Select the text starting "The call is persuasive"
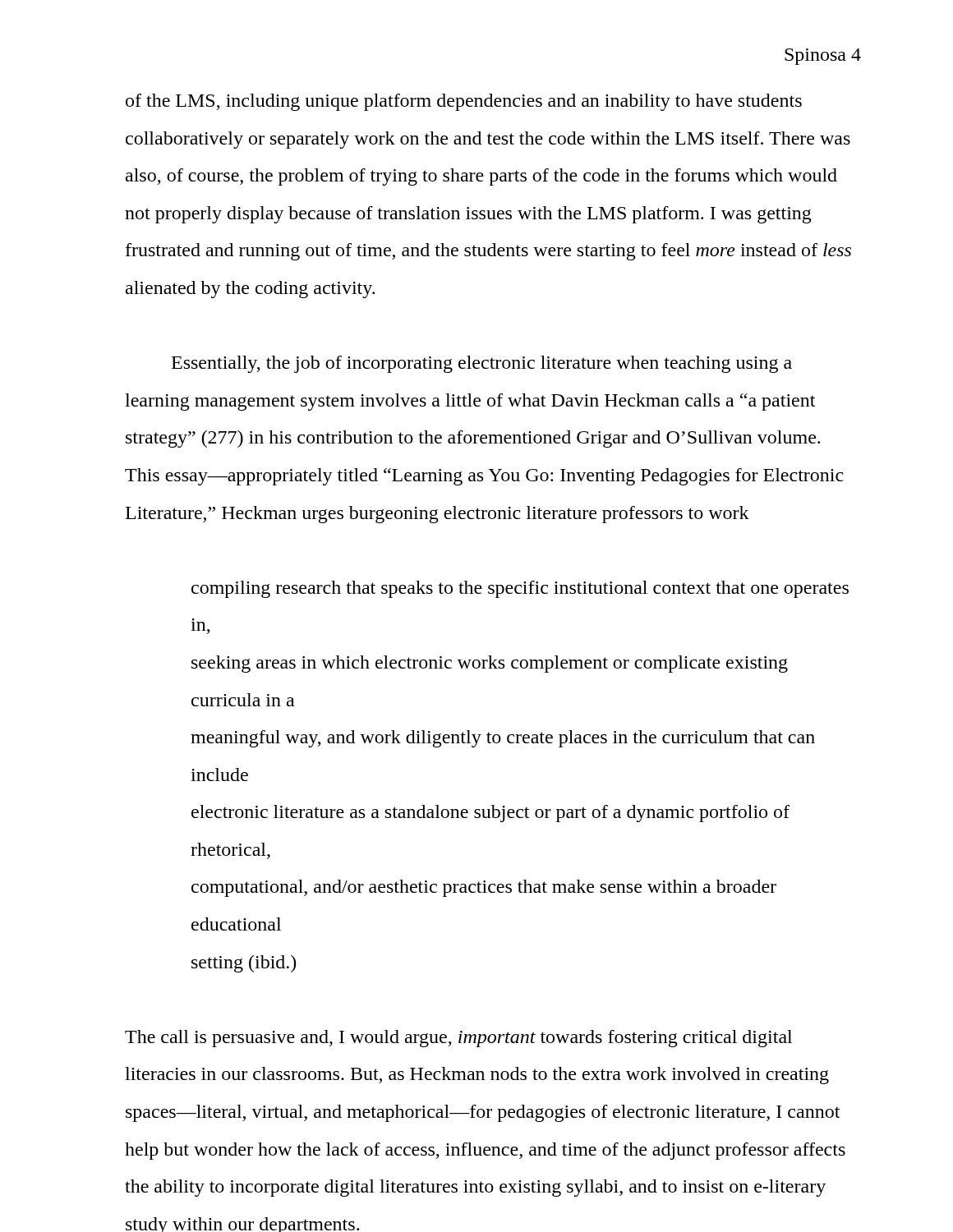Viewport: 953px width, 1232px height. [x=458, y=1039]
